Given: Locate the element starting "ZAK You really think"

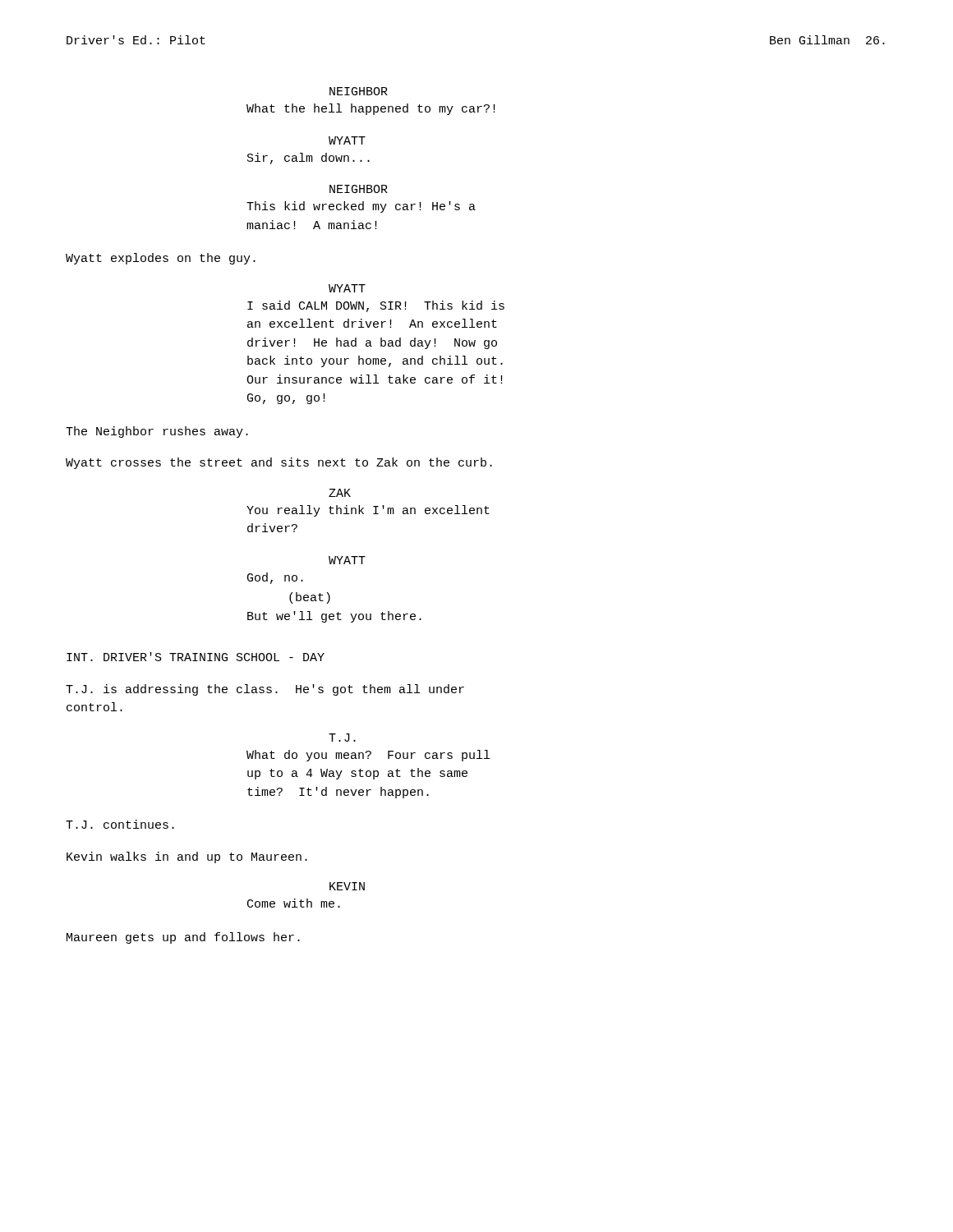Looking at the screenshot, I should click(x=340, y=493).
